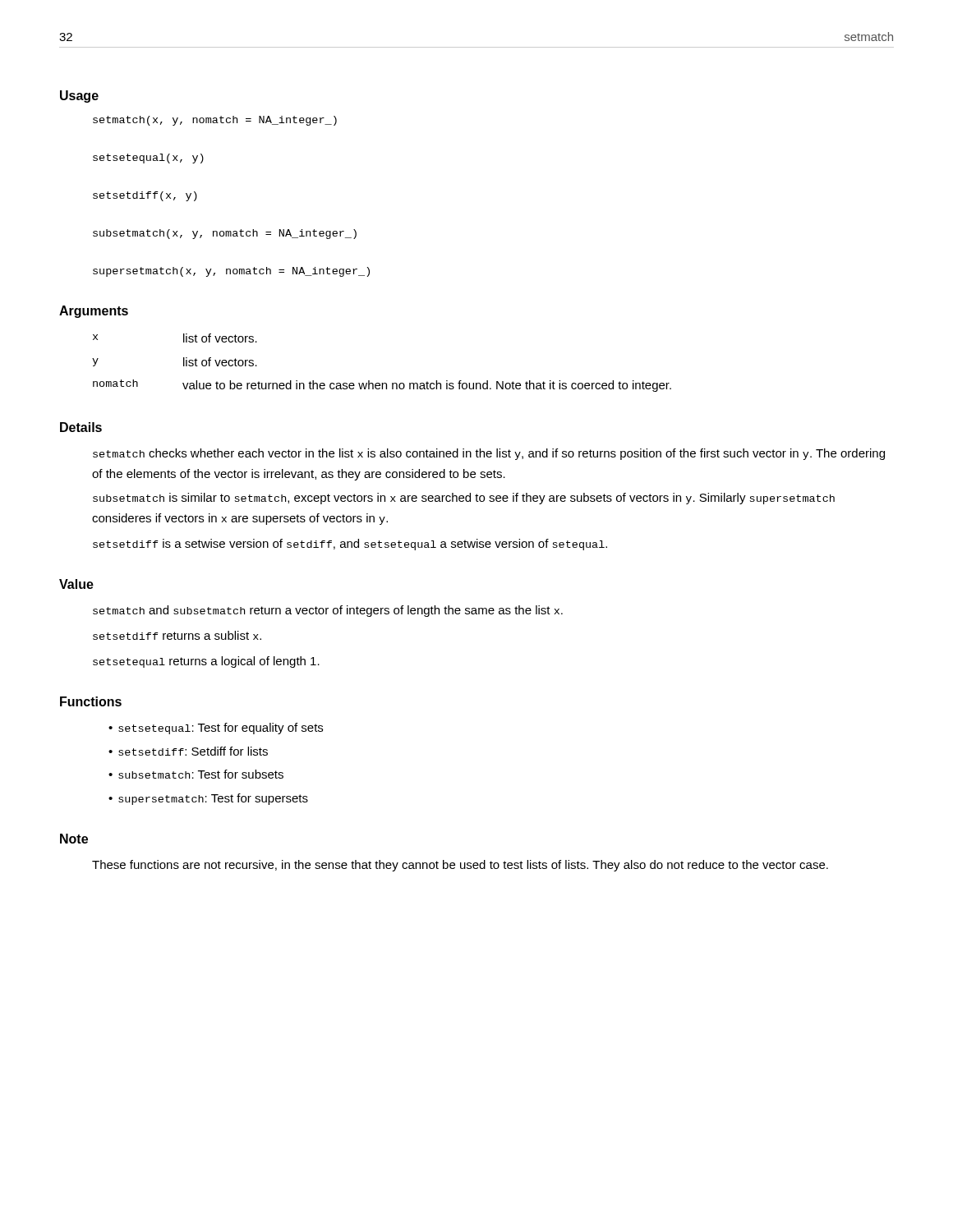Find the text block that reads "setmatch checks whether each vector in the list"
This screenshot has width=953, height=1232.
(x=489, y=463)
